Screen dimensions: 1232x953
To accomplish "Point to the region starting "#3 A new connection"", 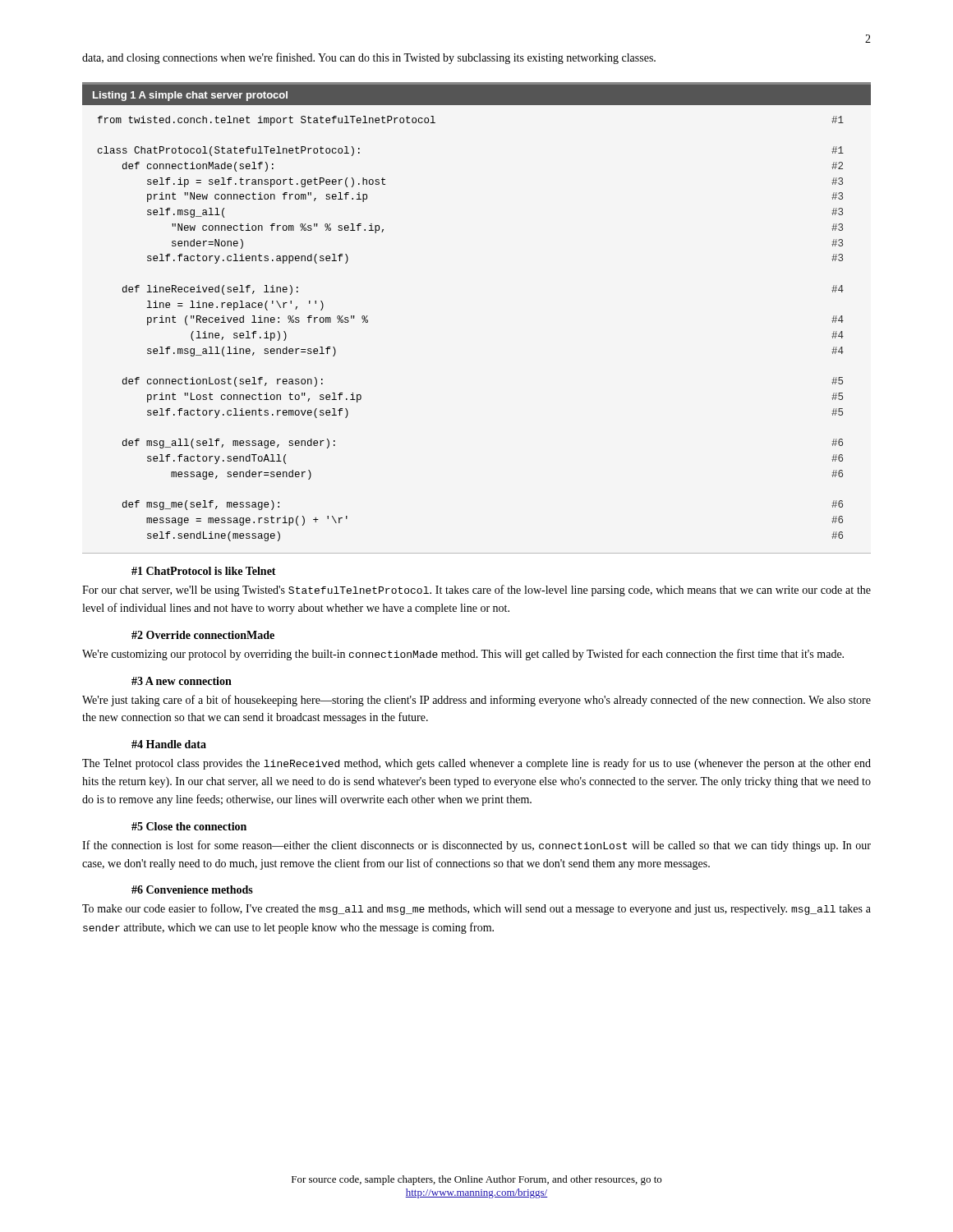I will (182, 681).
